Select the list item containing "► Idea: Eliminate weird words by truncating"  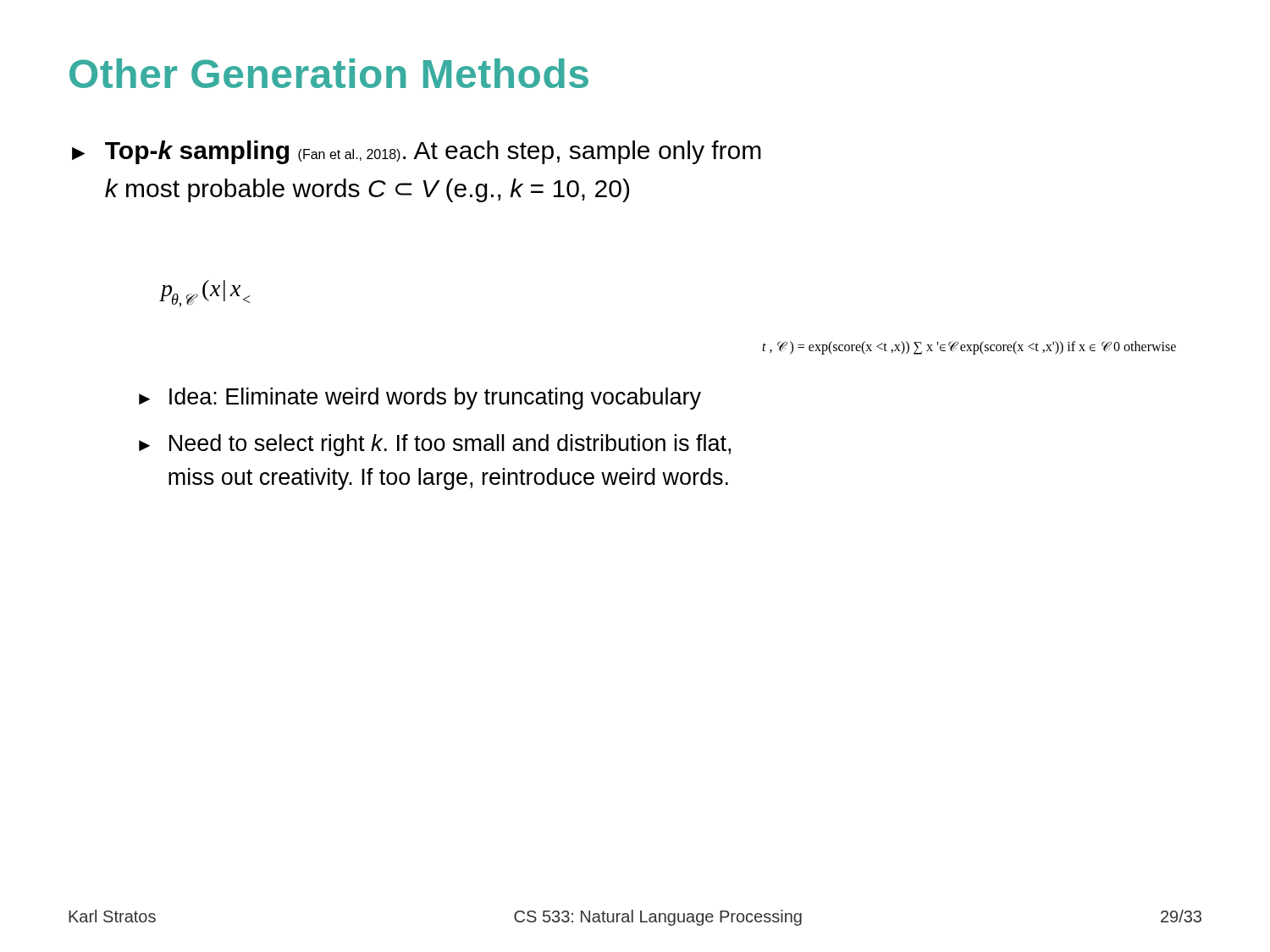[418, 397]
